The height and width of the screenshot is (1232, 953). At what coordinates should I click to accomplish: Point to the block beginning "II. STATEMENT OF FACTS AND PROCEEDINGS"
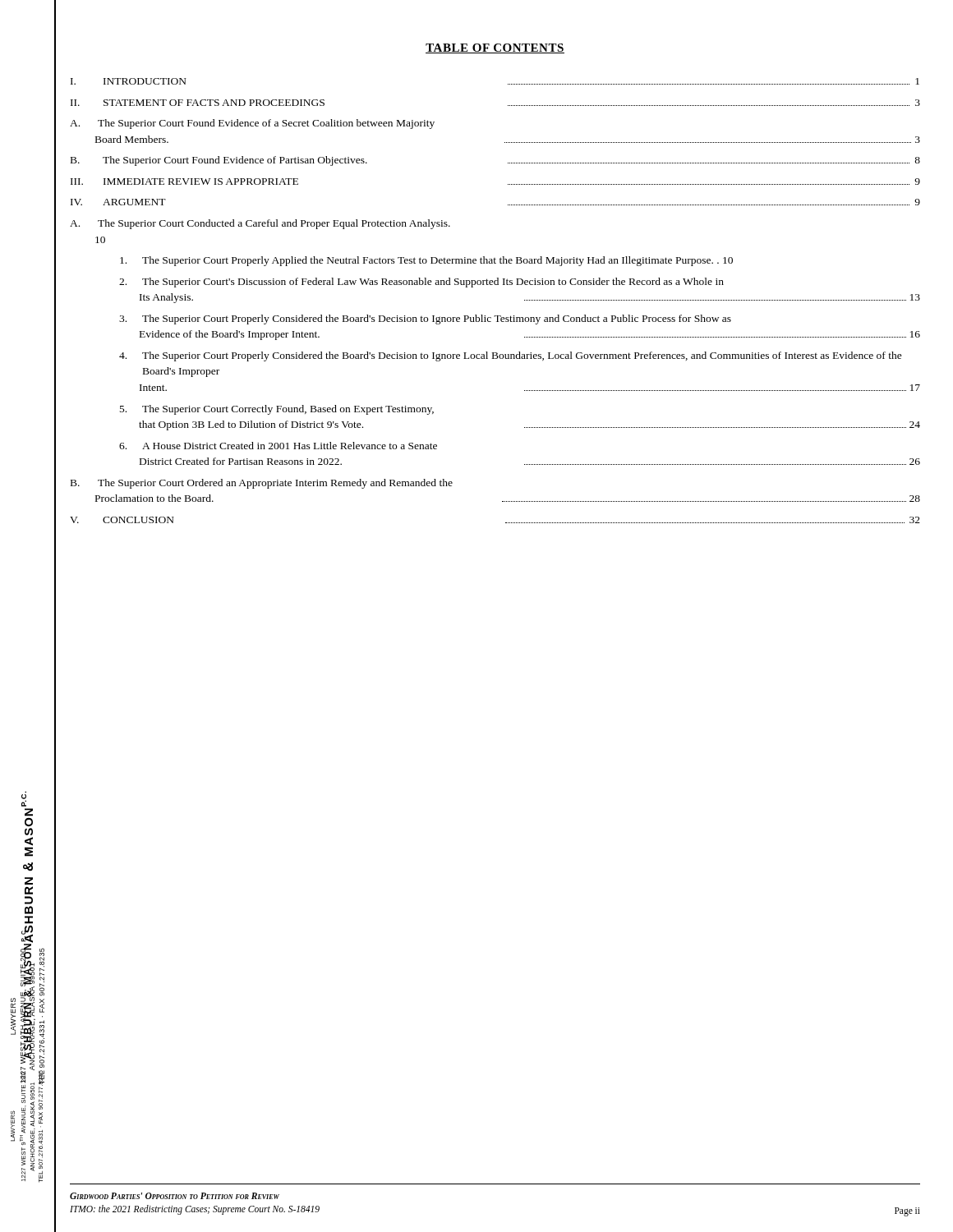pos(216,102)
